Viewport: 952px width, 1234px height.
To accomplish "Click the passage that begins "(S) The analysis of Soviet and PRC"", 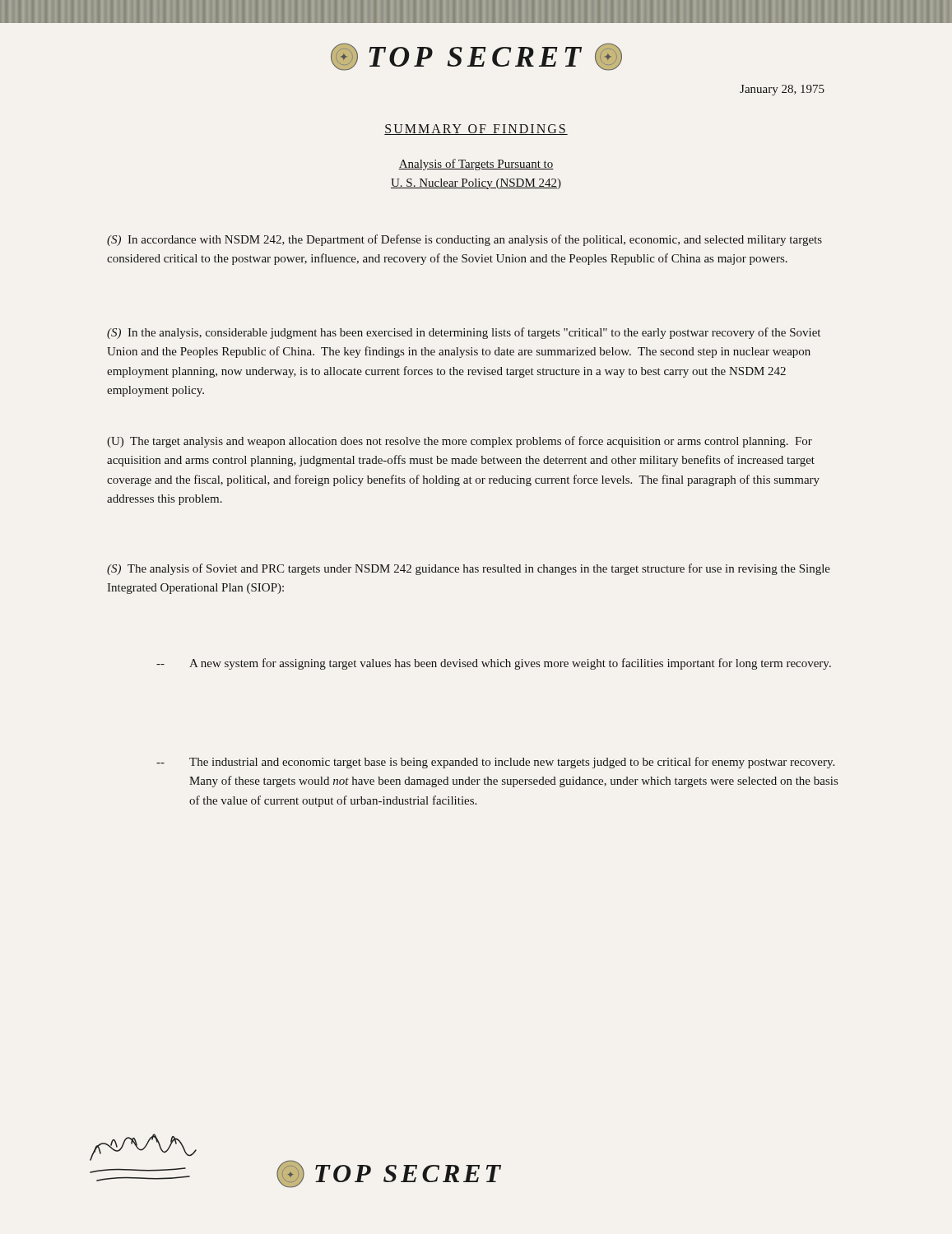I will coord(469,578).
